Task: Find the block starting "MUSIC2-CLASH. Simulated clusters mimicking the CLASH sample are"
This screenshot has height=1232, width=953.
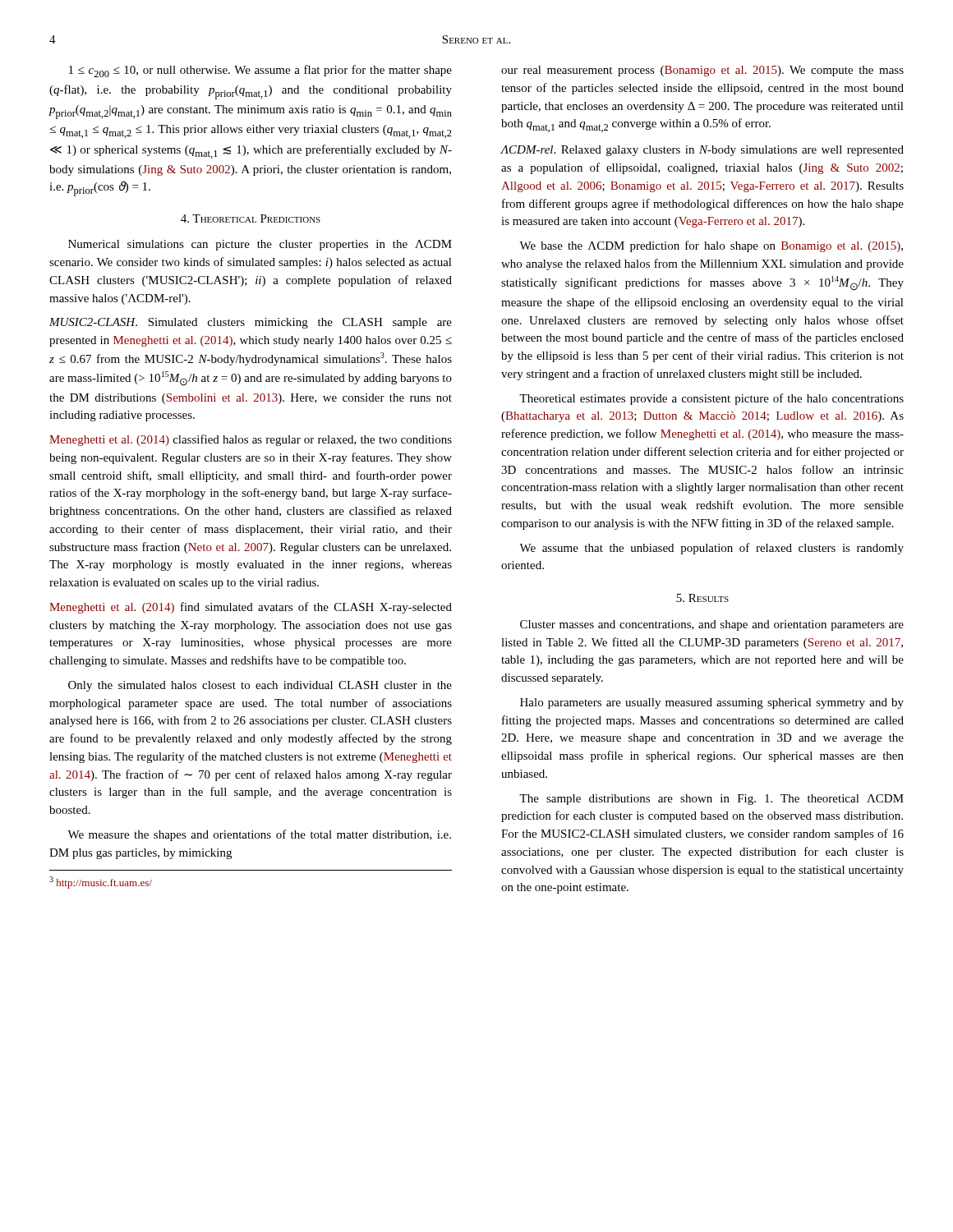Action: pos(251,369)
